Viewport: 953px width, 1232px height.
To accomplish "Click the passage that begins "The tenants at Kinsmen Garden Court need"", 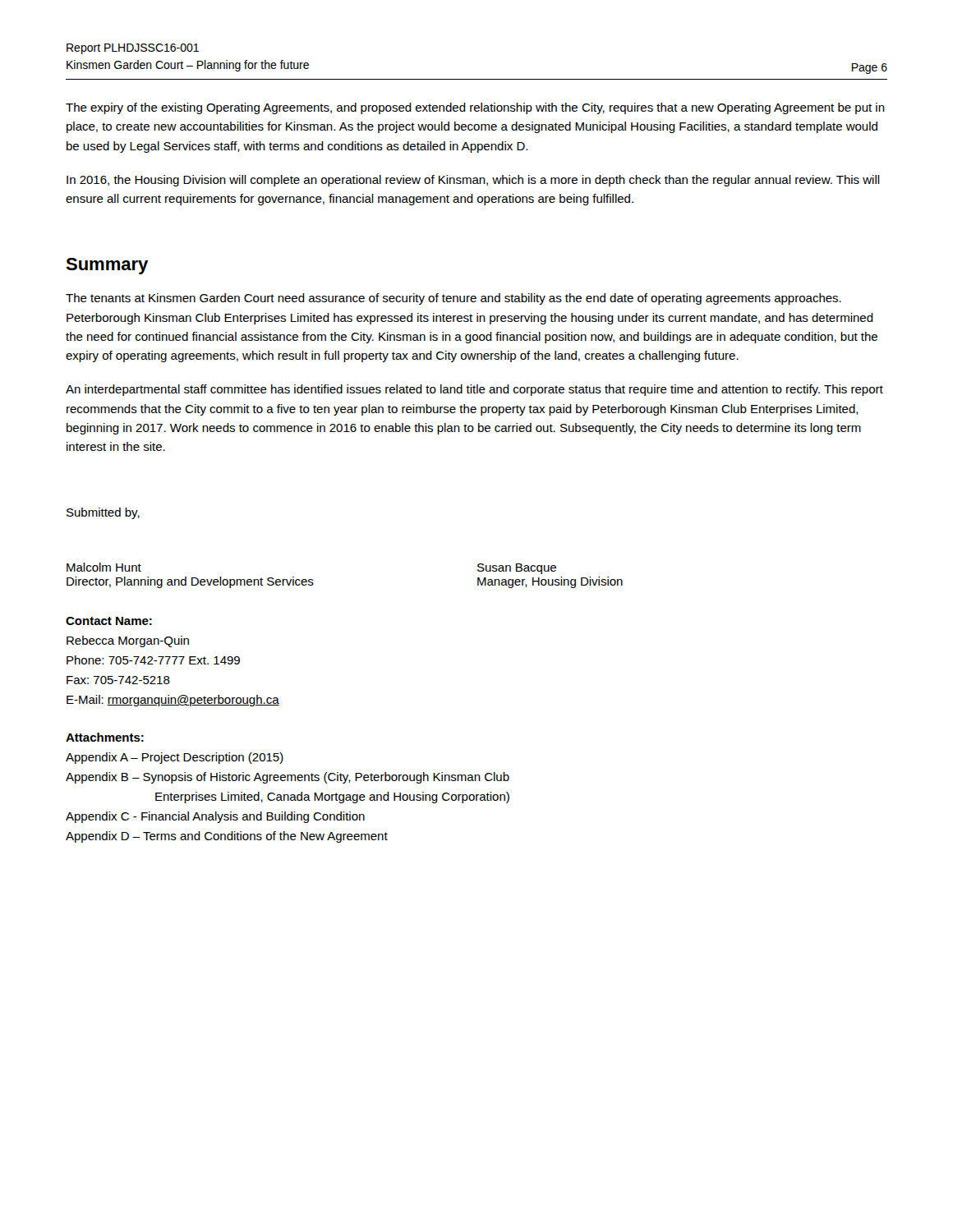I will 472,327.
